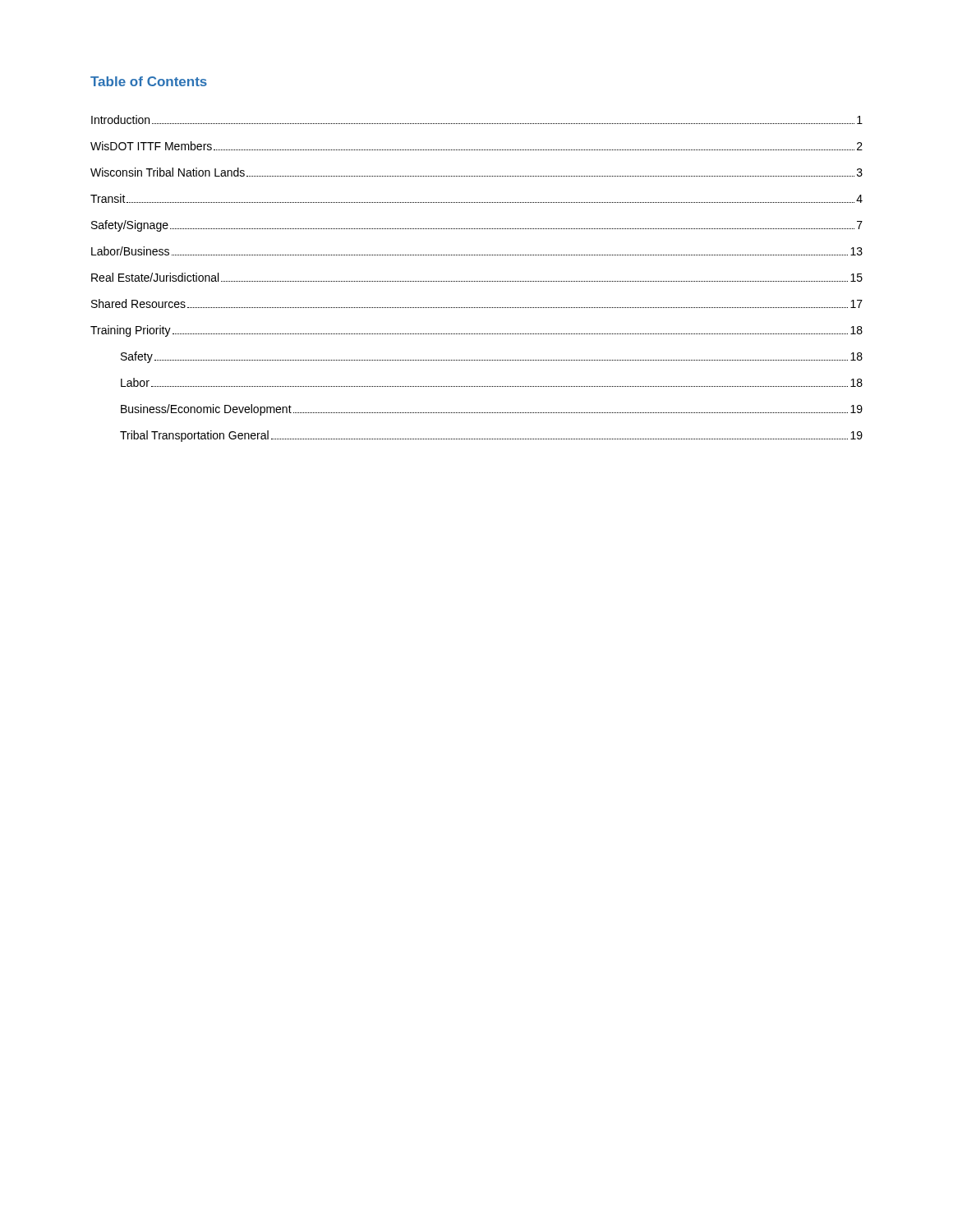Select the list item that reads "Safety/Signage 7"
The height and width of the screenshot is (1232, 953).
476,225
